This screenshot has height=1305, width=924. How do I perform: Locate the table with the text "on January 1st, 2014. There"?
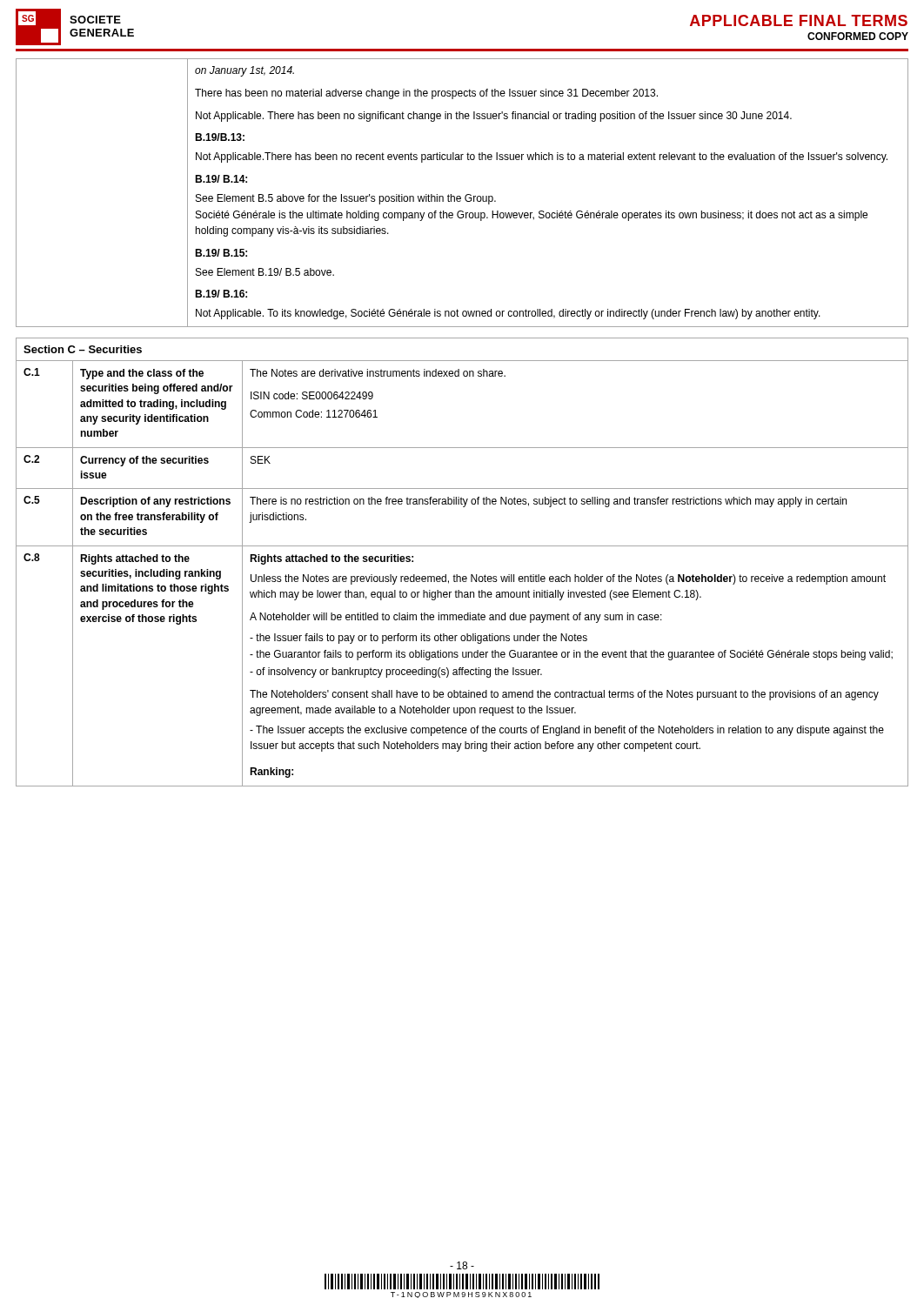coord(462,193)
